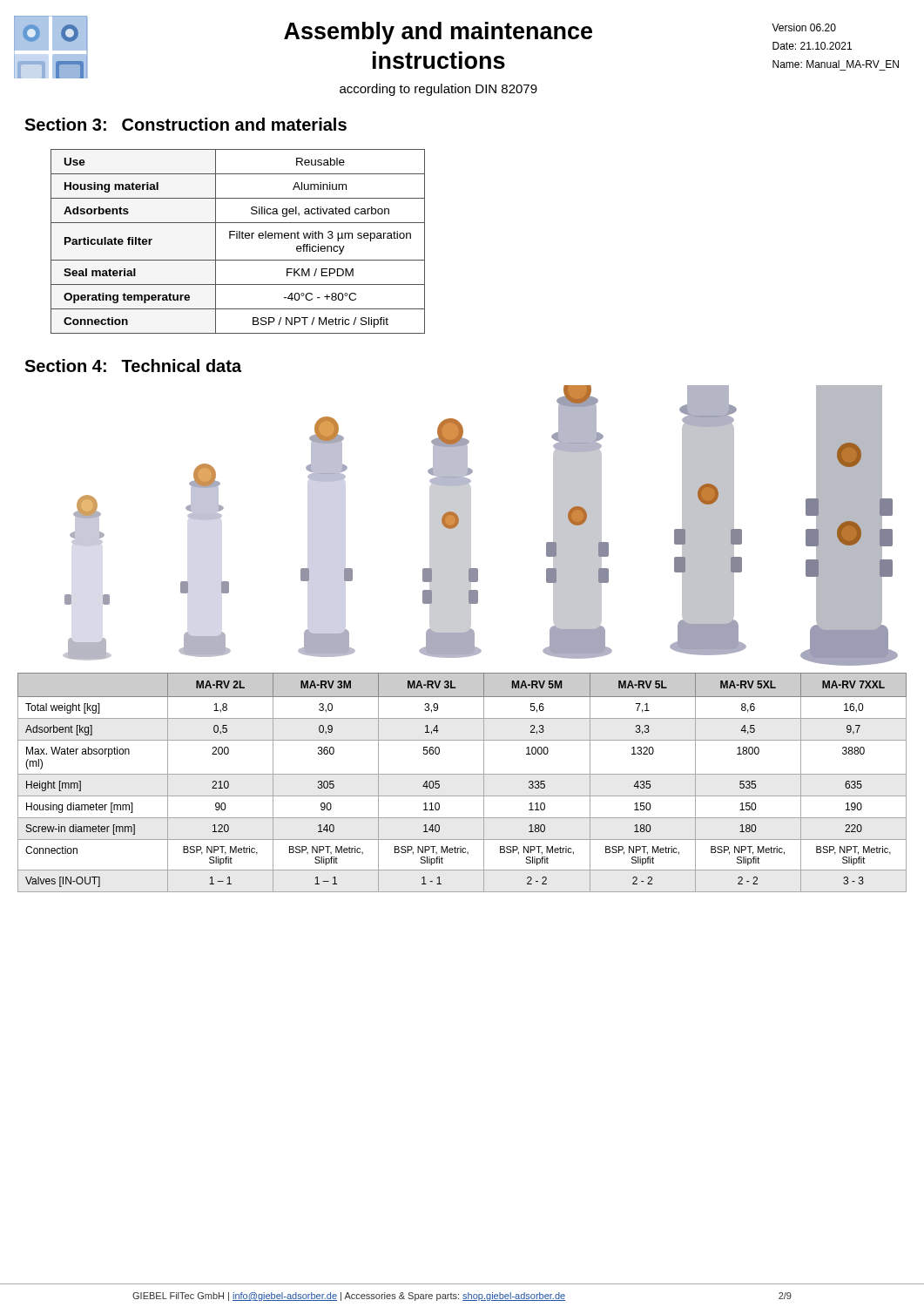Select the element starting "Section 3: Construction and materials"
924x1307 pixels.
tap(186, 125)
